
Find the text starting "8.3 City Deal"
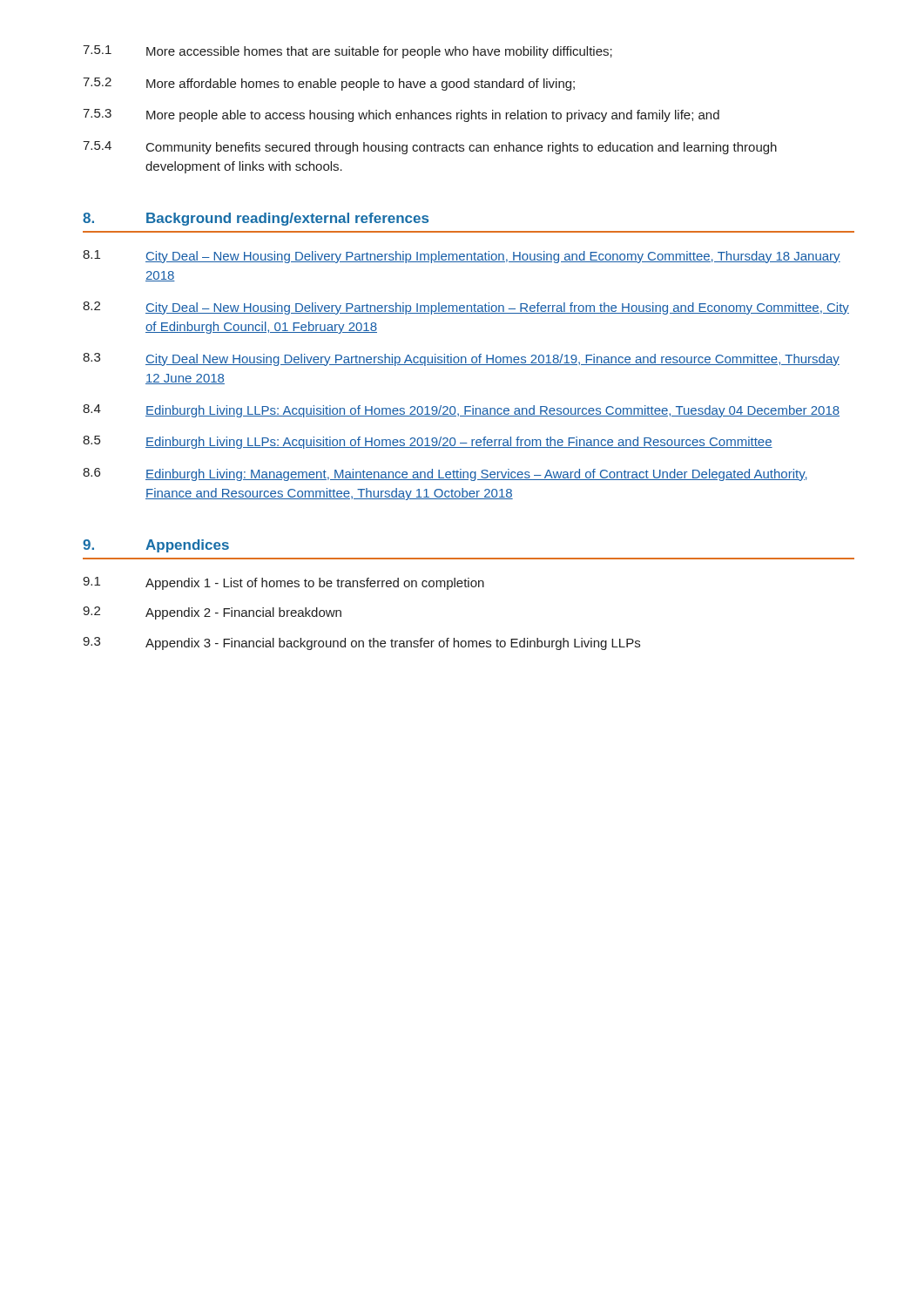point(469,369)
